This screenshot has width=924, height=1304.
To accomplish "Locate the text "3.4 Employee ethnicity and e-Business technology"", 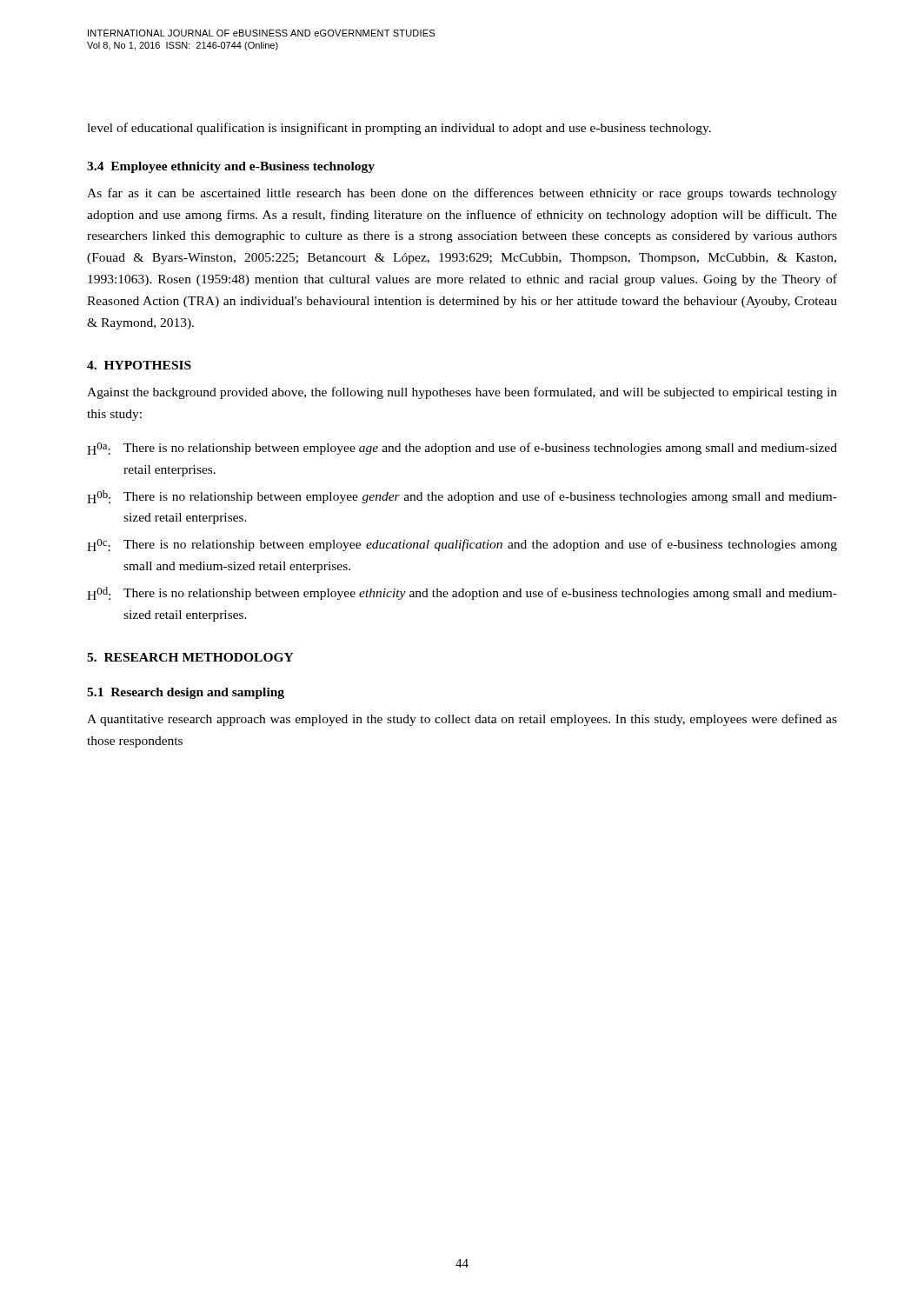I will pyautogui.click(x=231, y=165).
